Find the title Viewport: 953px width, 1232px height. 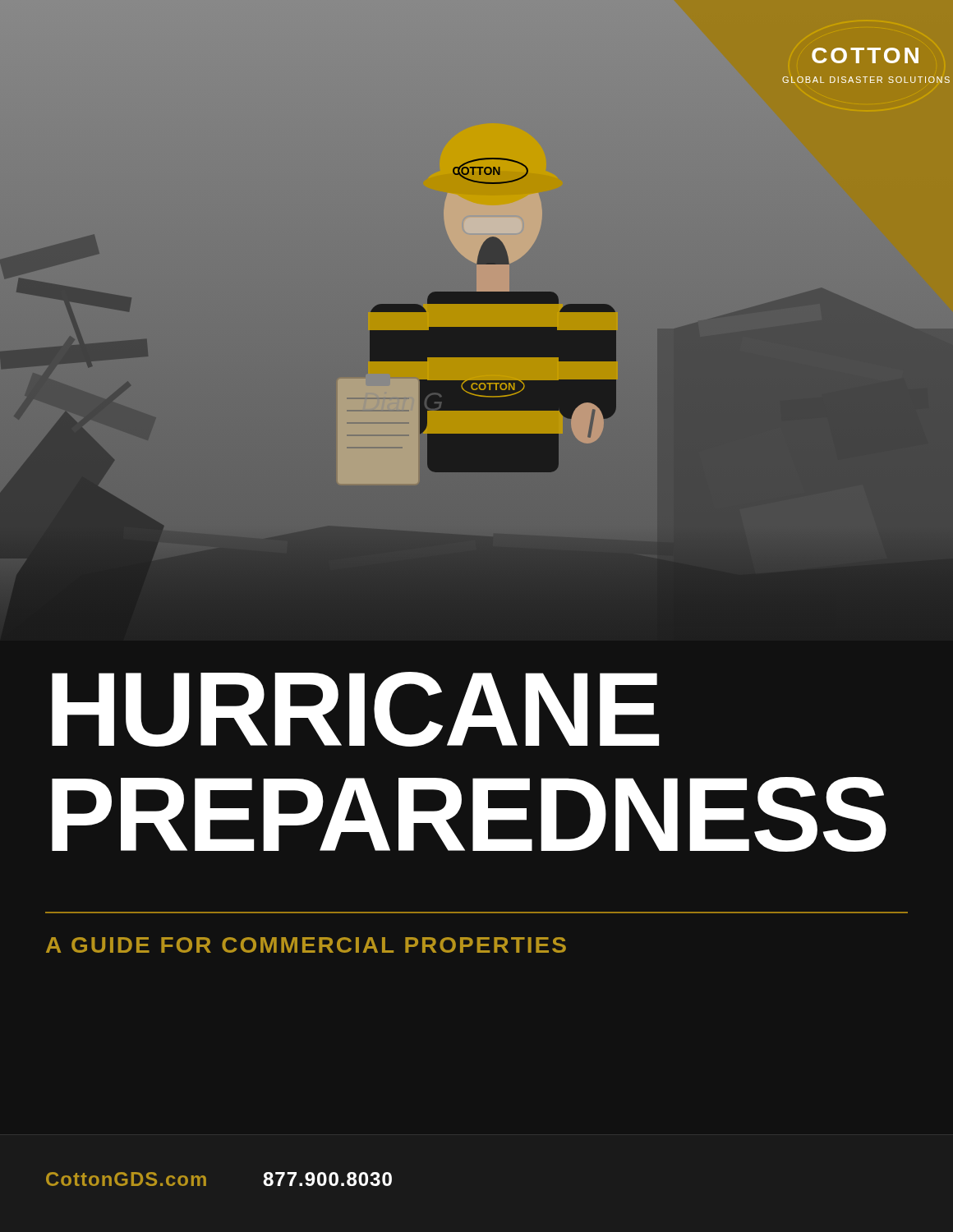pos(467,762)
